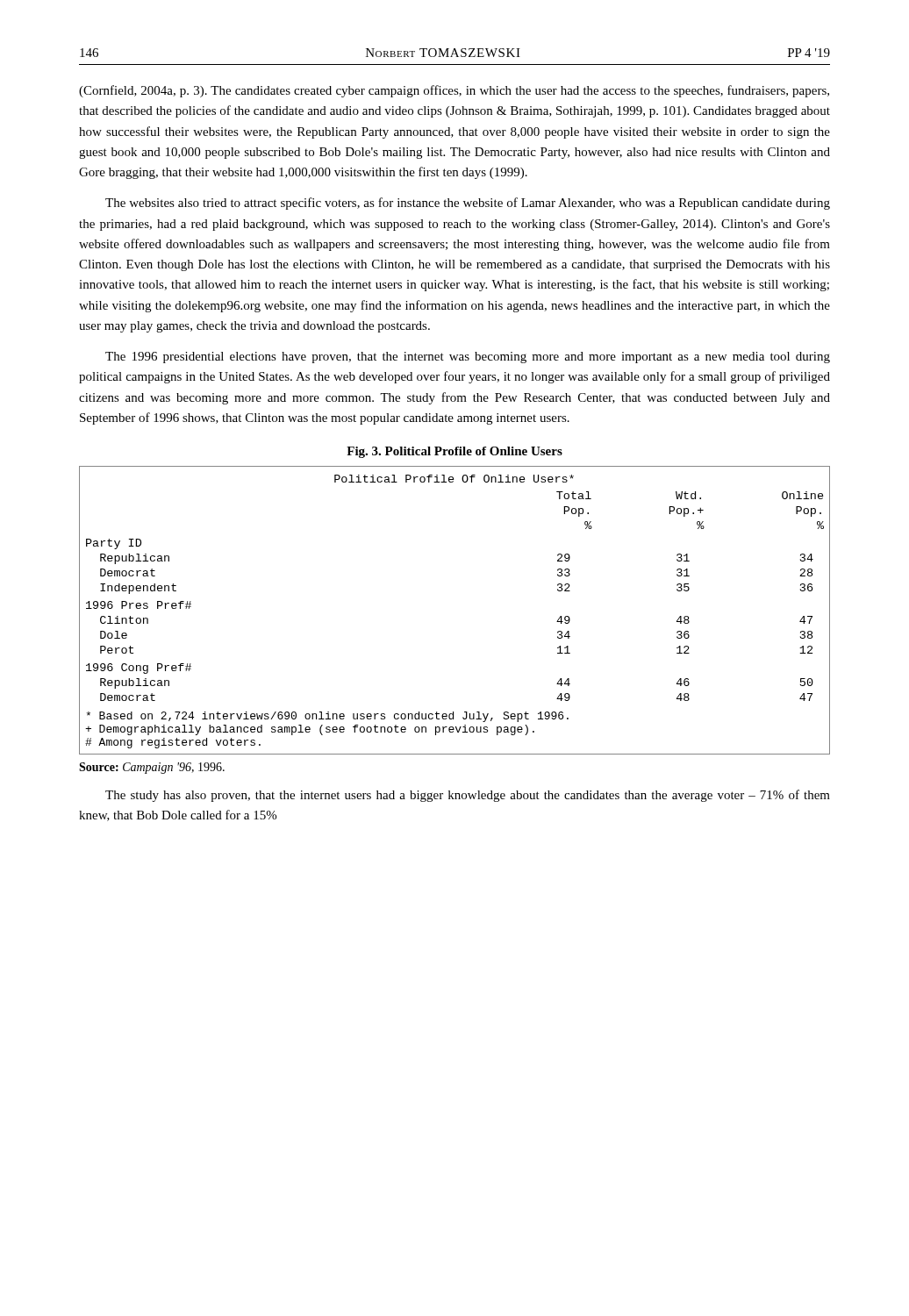This screenshot has width=909, height=1316.
Task: Point to the text starting "The 1996 presidential elections have"
Action: pos(454,387)
